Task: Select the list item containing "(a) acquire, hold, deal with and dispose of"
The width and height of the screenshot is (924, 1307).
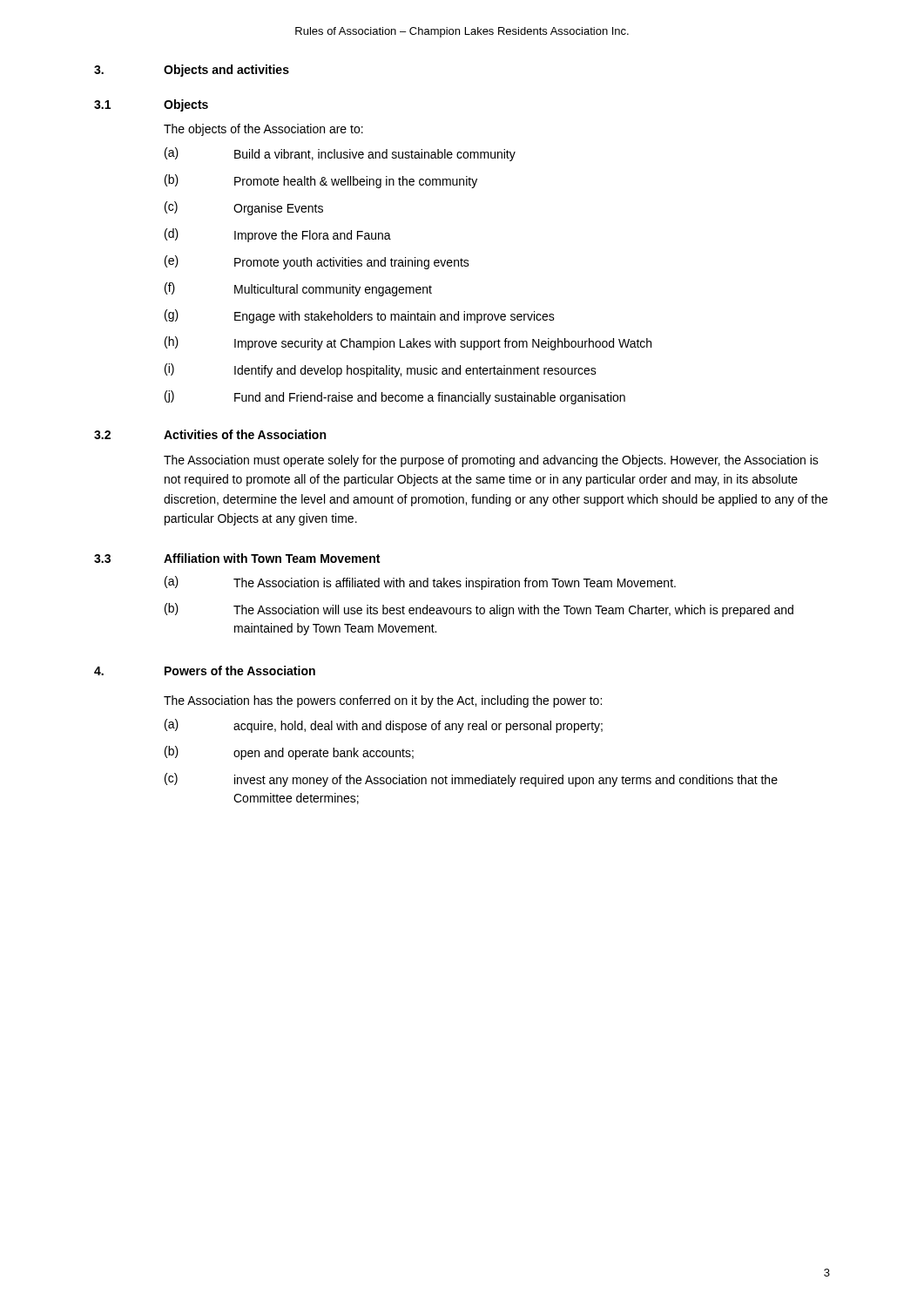Action: click(384, 726)
